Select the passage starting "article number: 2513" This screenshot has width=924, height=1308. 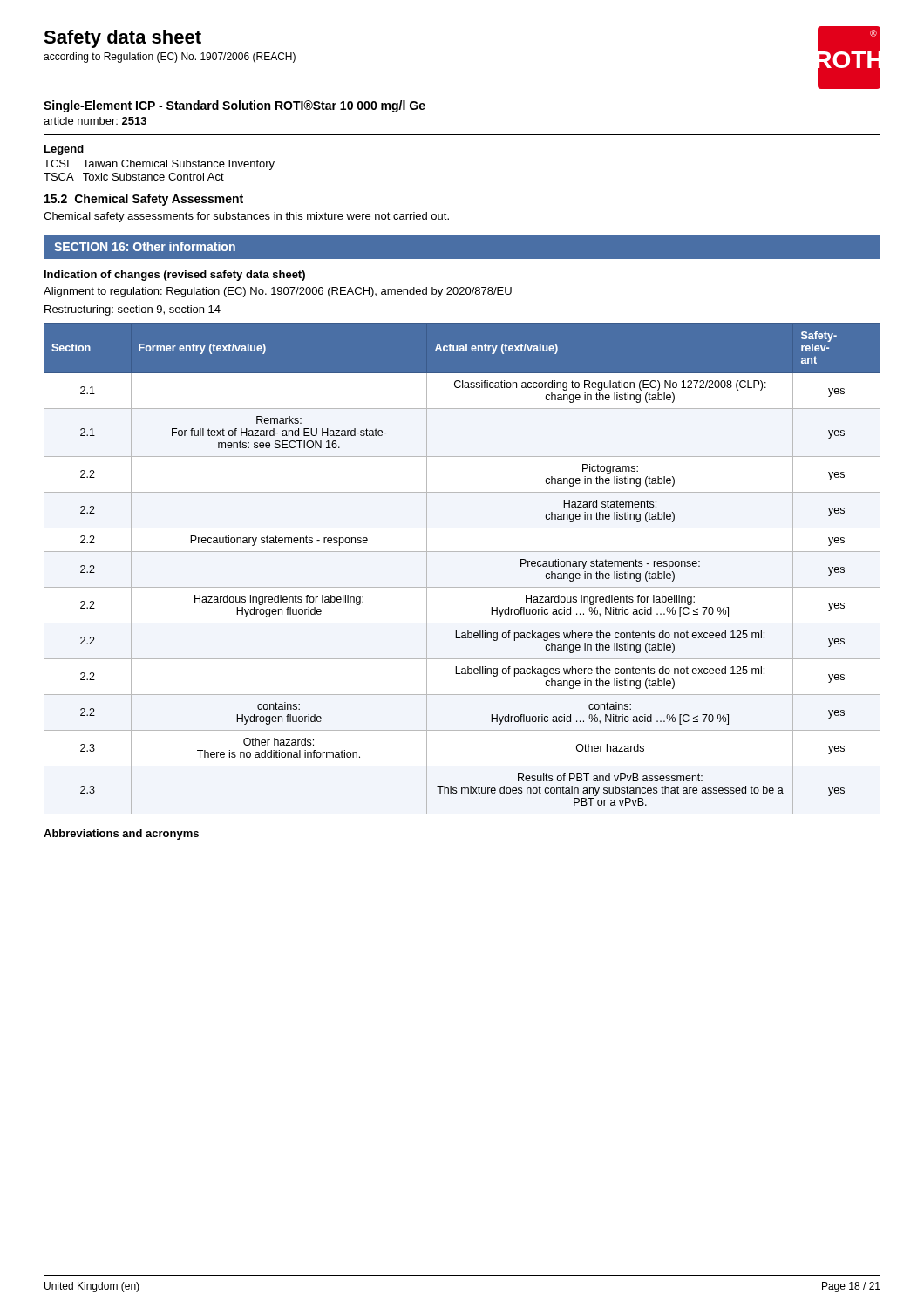coord(95,121)
